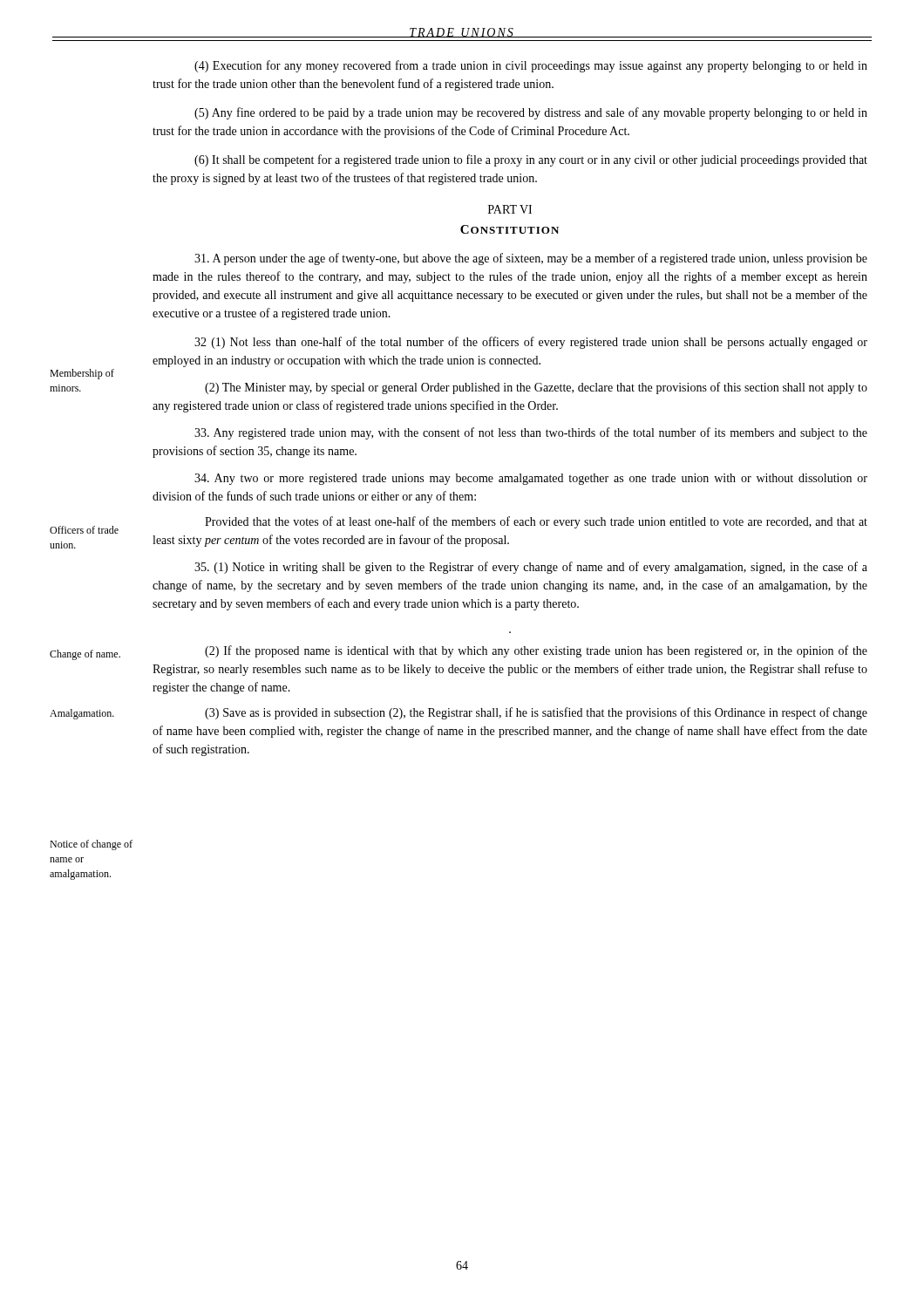This screenshot has width=924, height=1308.
Task: Locate the passage starting "(4) Execution for any money recovered from a"
Action: click(510, 75)
